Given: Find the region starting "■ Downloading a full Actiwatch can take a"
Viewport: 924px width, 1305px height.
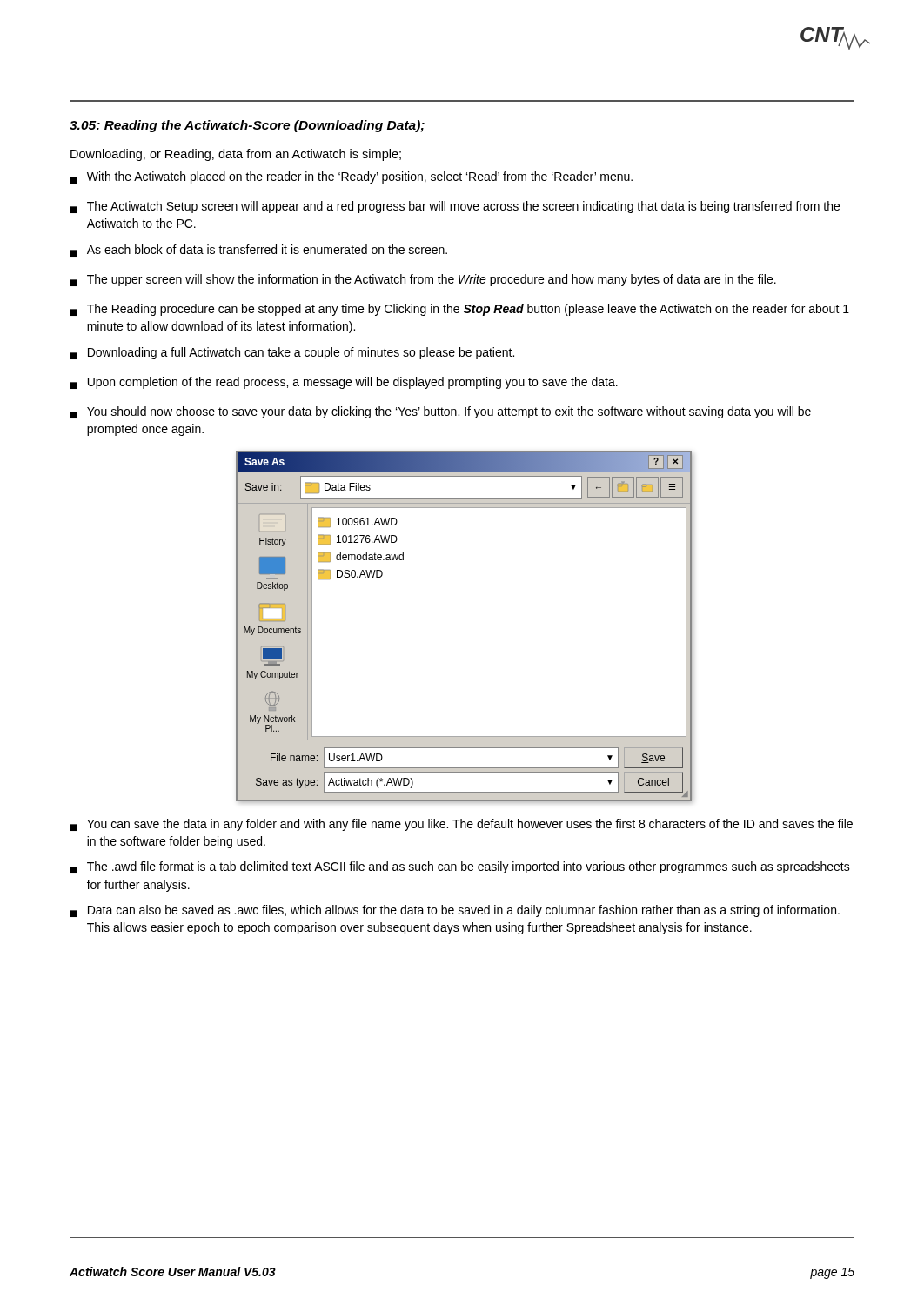Looking at the screenshot, I should pyautogui.click(x=292, y=354).
